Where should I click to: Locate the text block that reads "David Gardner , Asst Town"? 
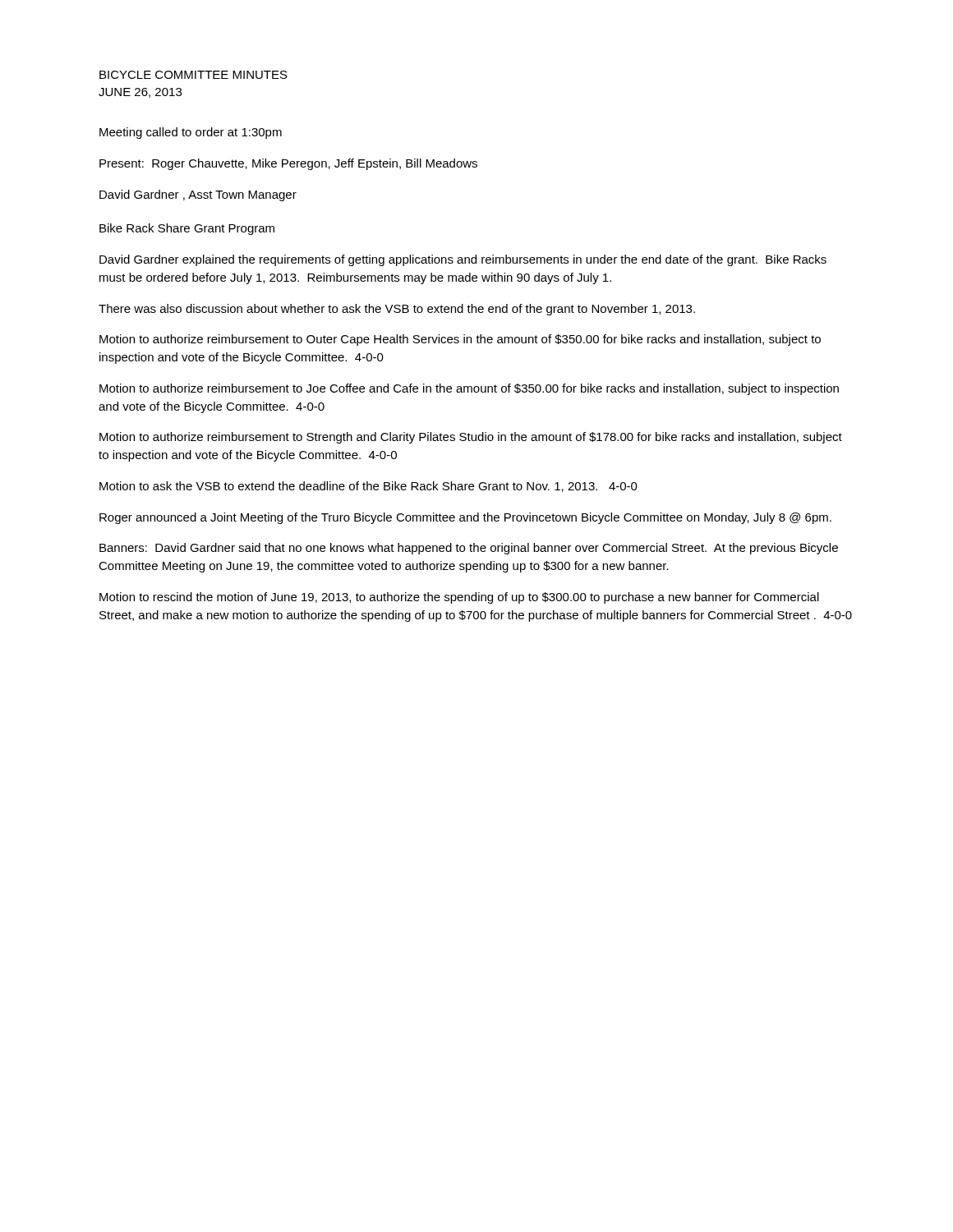197,194
